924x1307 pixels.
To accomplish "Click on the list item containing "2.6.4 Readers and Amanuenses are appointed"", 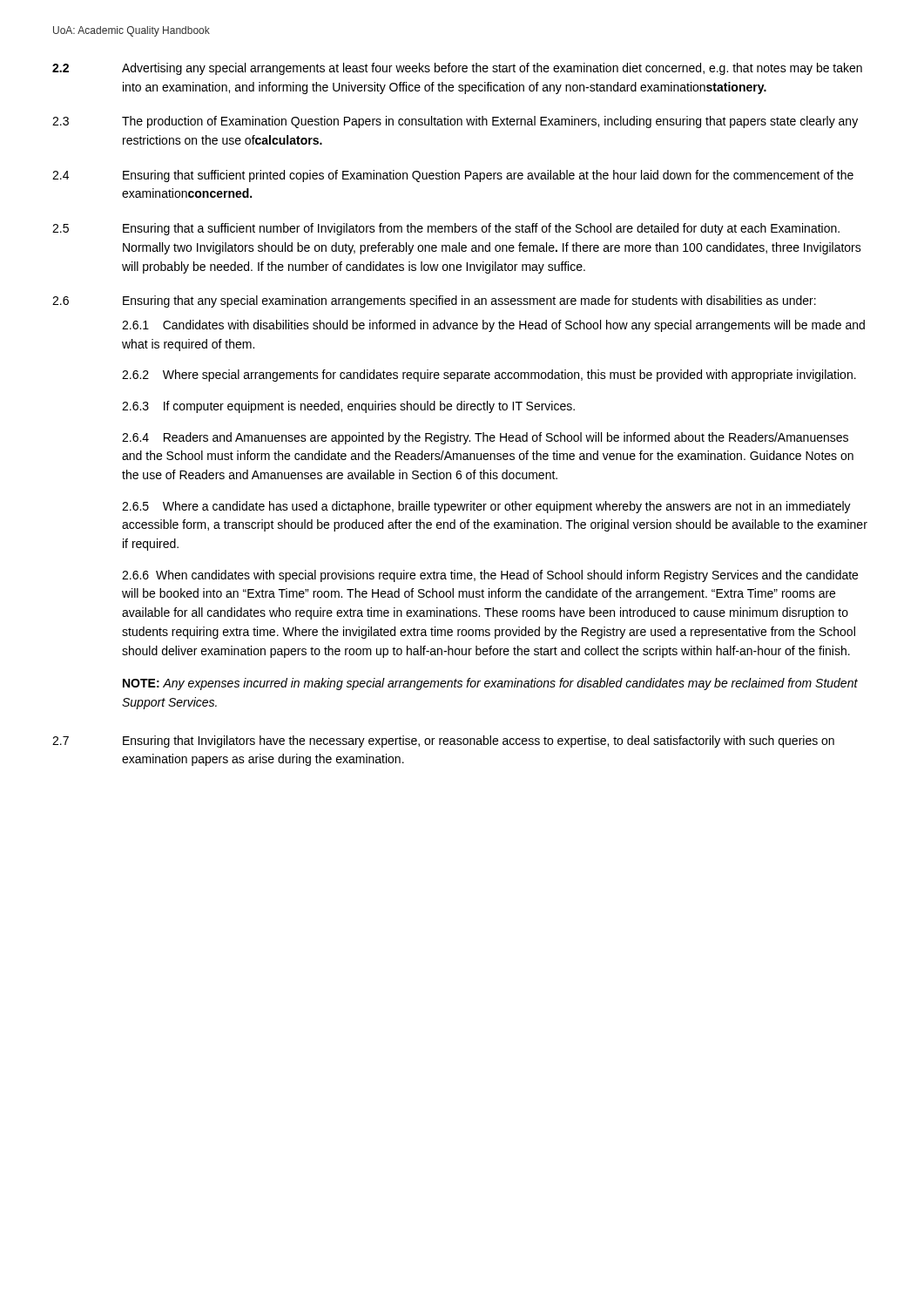I will point(488,456).
